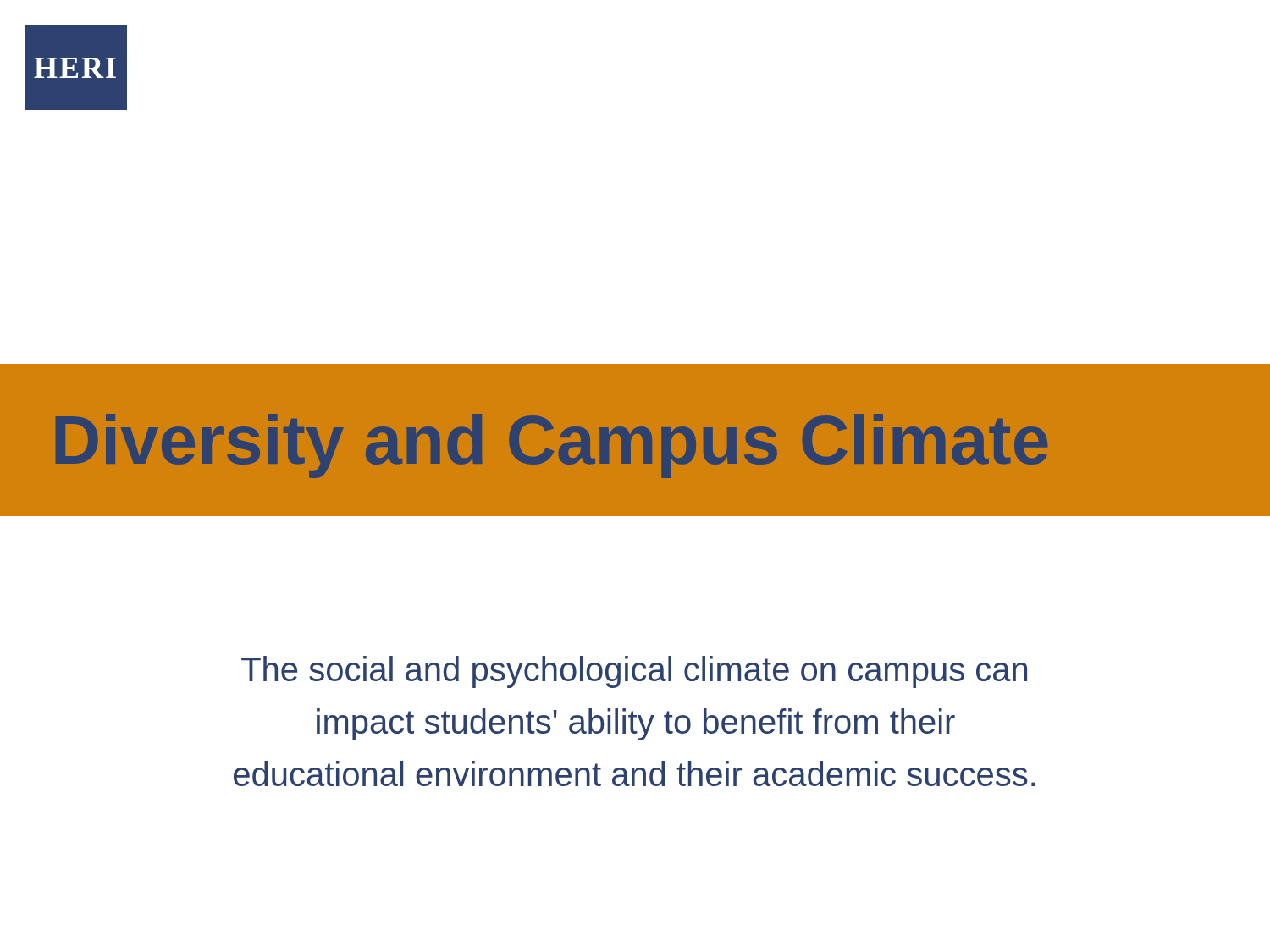Point to "Diversity and Campus Climate"
Screen dimensions: 952x1270
550,440
